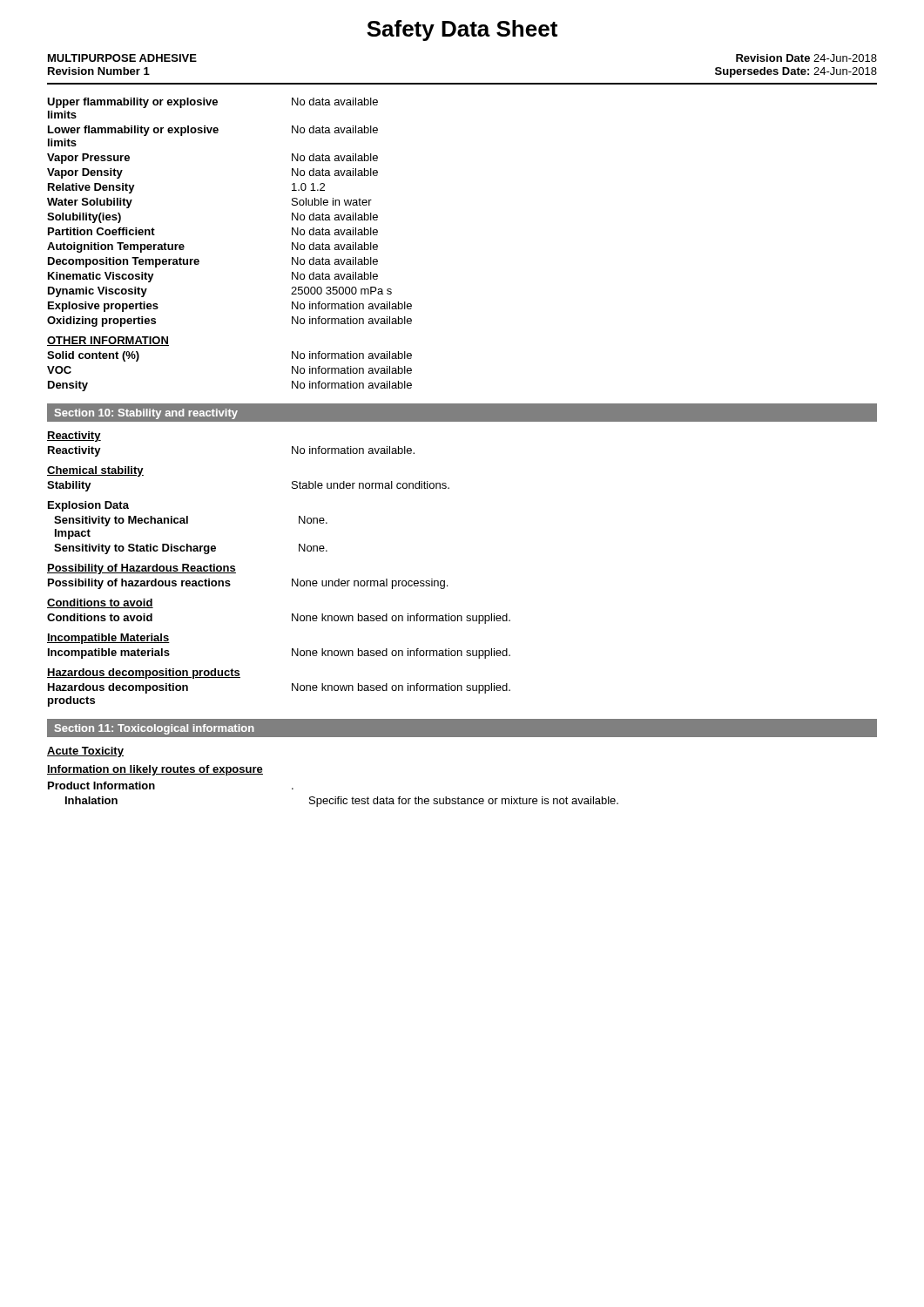Find the passage starting "Chemical stability Stability Stable under normal conditions."
This screenshot has width=924, height=1307.
coord(95,471)
